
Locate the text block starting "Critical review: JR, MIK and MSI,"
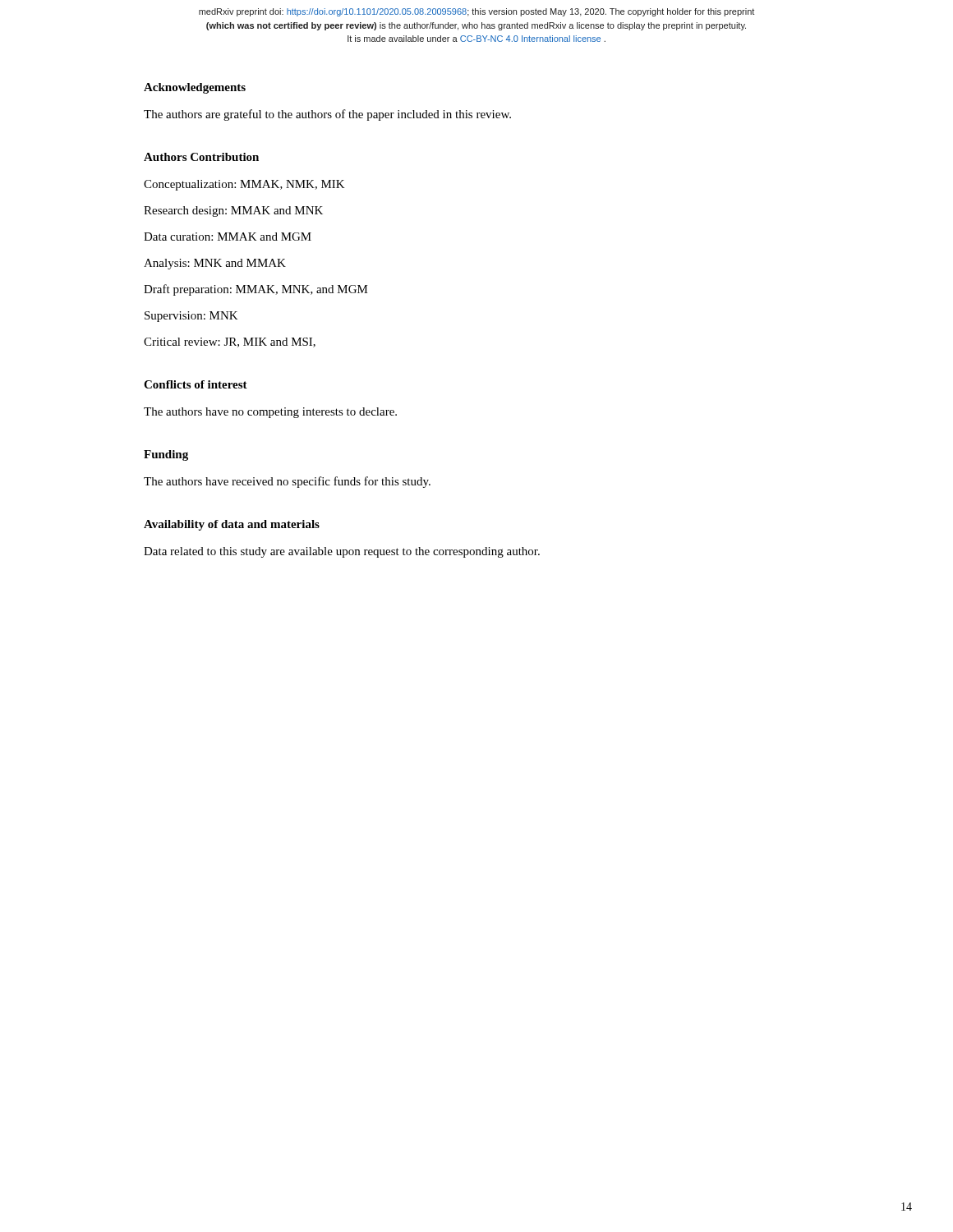(x=230, y=342)
